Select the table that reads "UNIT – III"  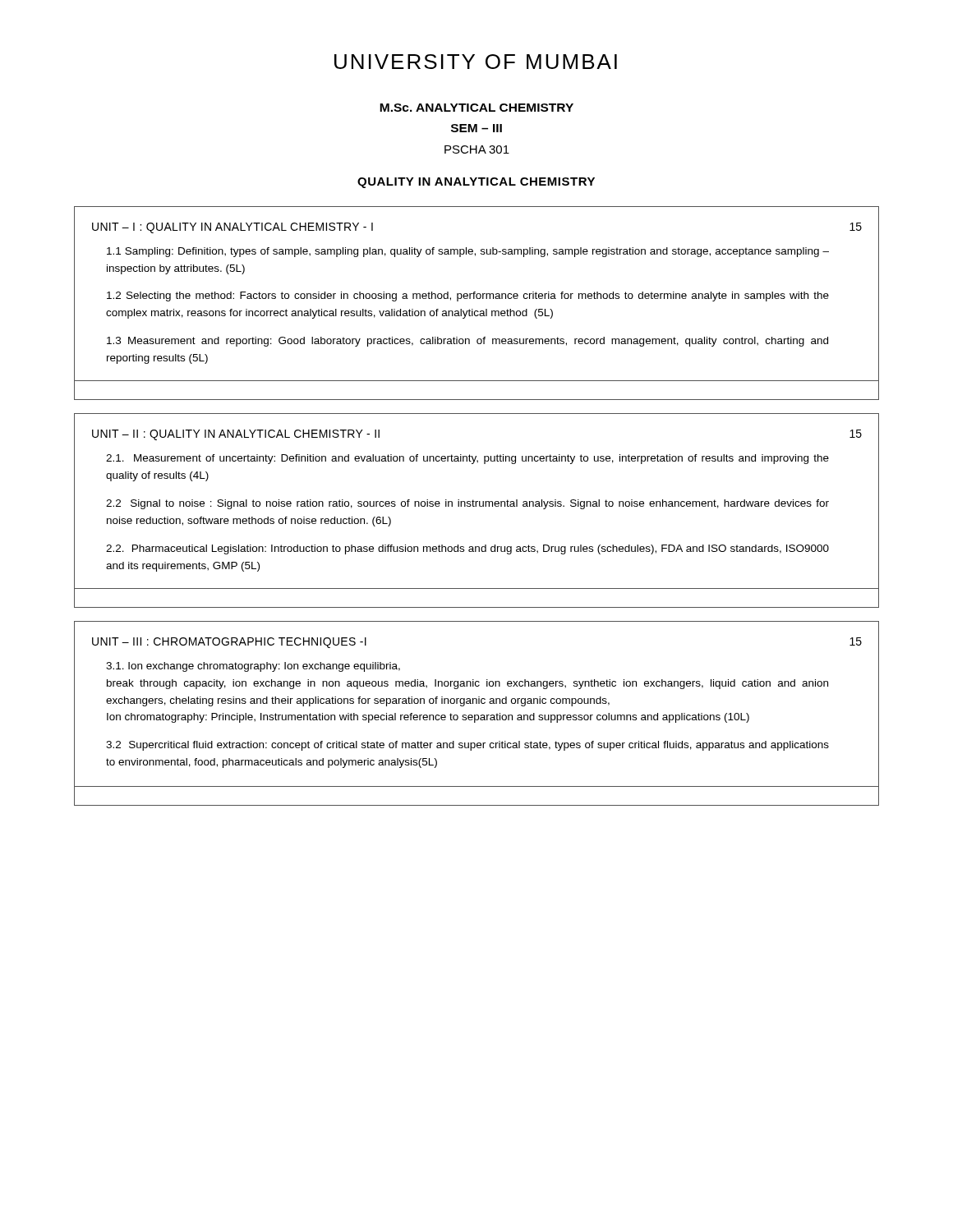(x=476, y=704)
